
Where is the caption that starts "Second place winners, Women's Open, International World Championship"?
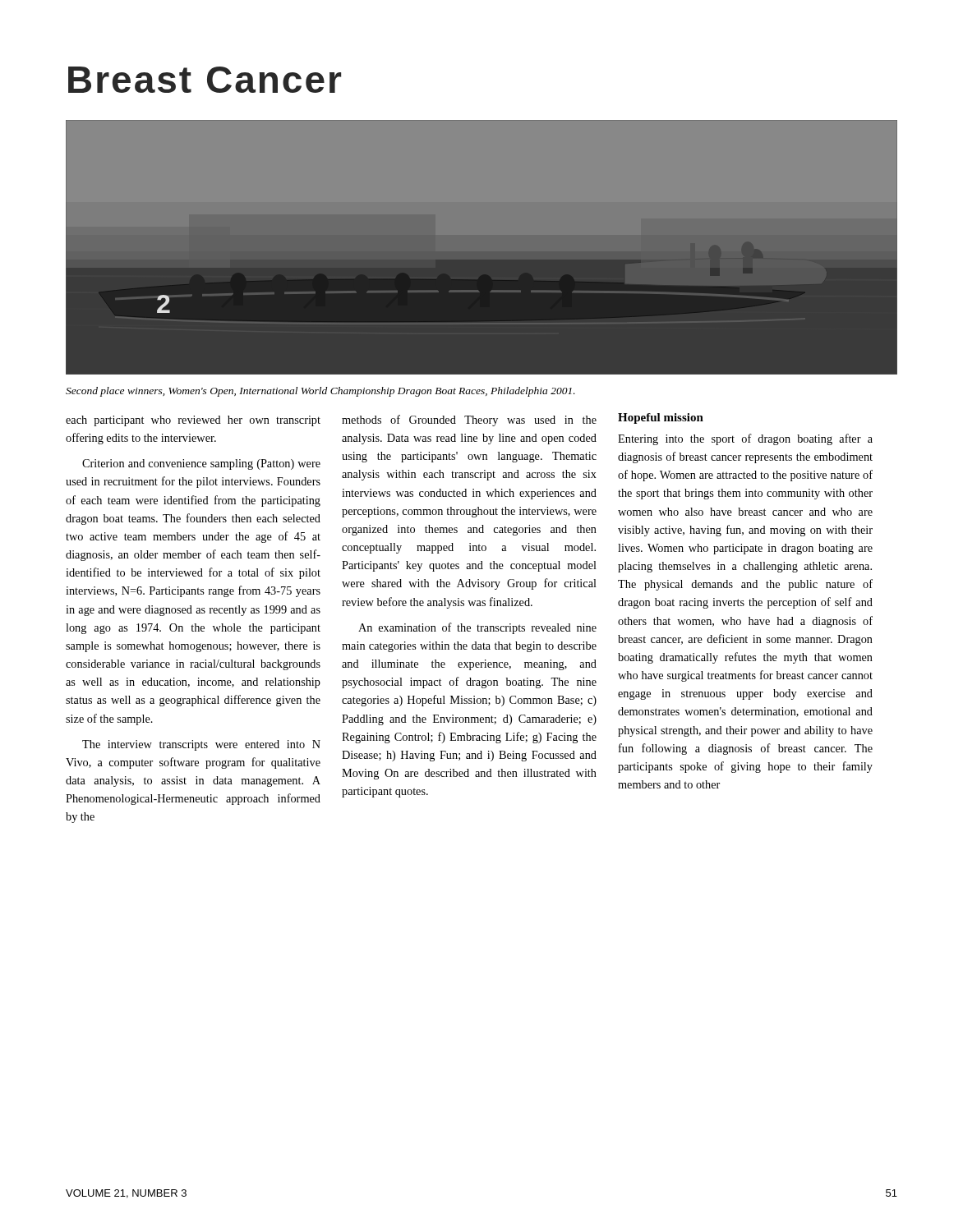[x=321, y=391]
